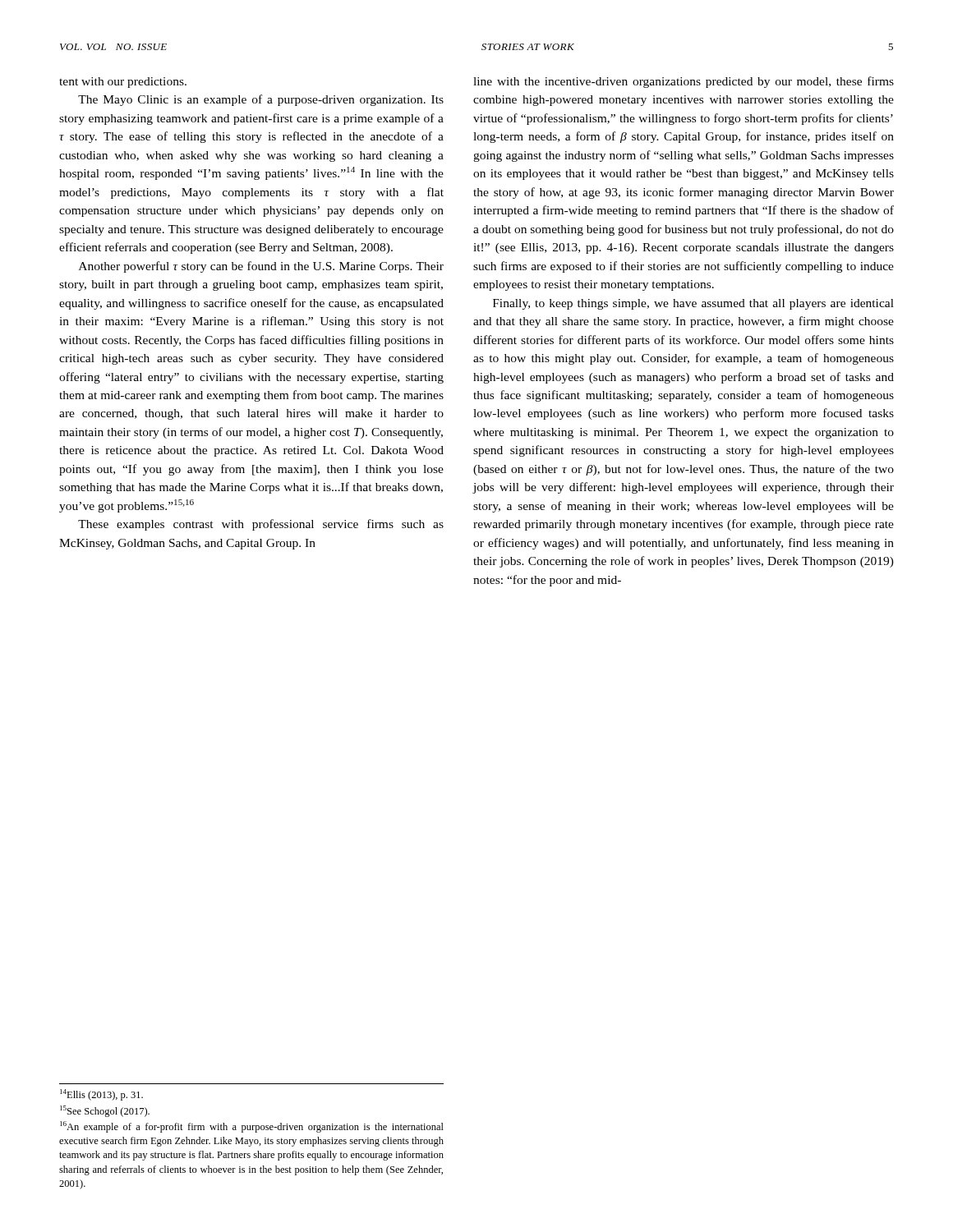This screenshot has height=1232, width=953.
Task: Point to the text block starting "14Ellis (2013), p. 31. 15See Schogol"
Action: click(x=251, y=1139)
